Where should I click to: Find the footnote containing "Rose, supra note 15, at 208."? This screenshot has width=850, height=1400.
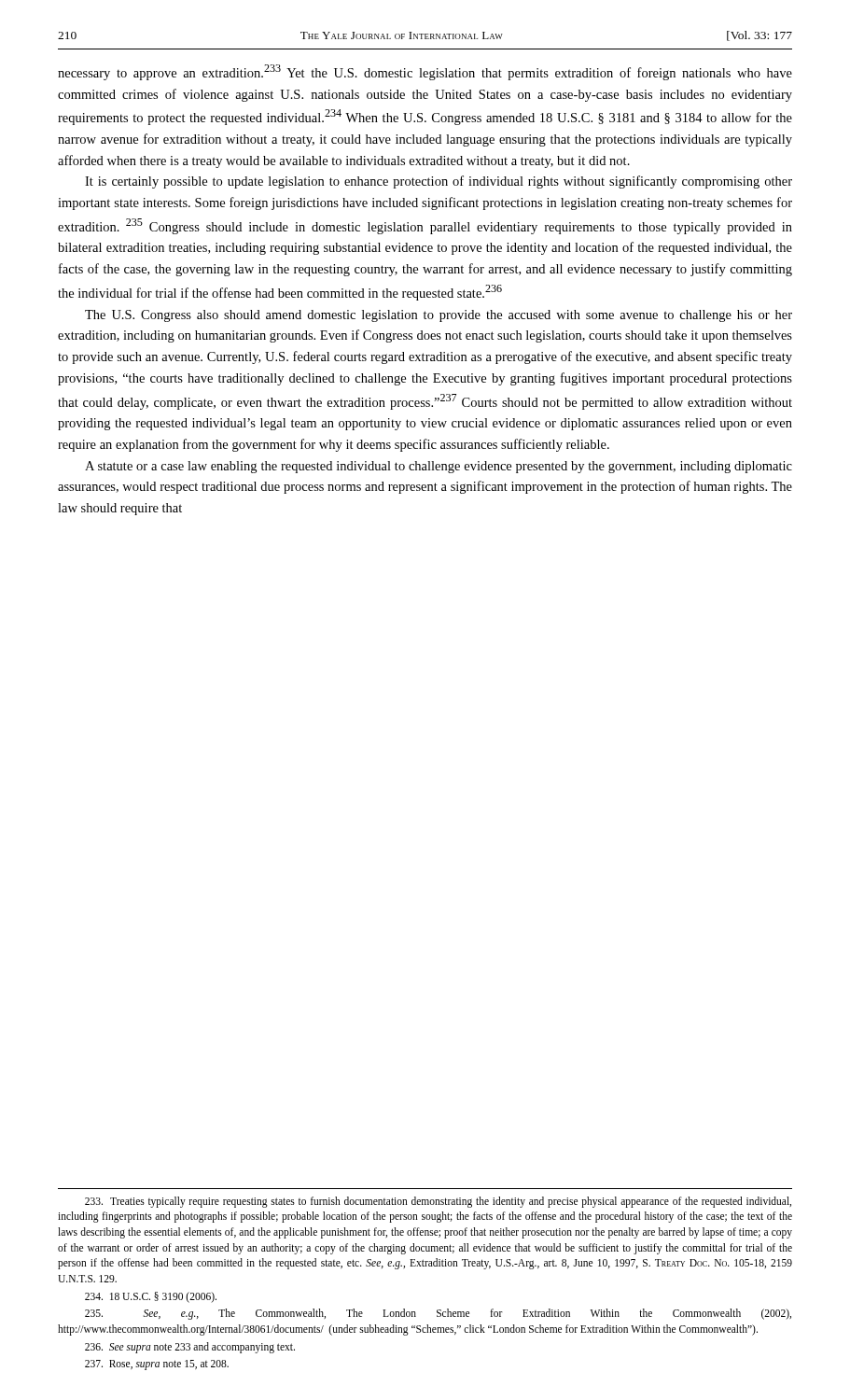[x=157, y=1364]
